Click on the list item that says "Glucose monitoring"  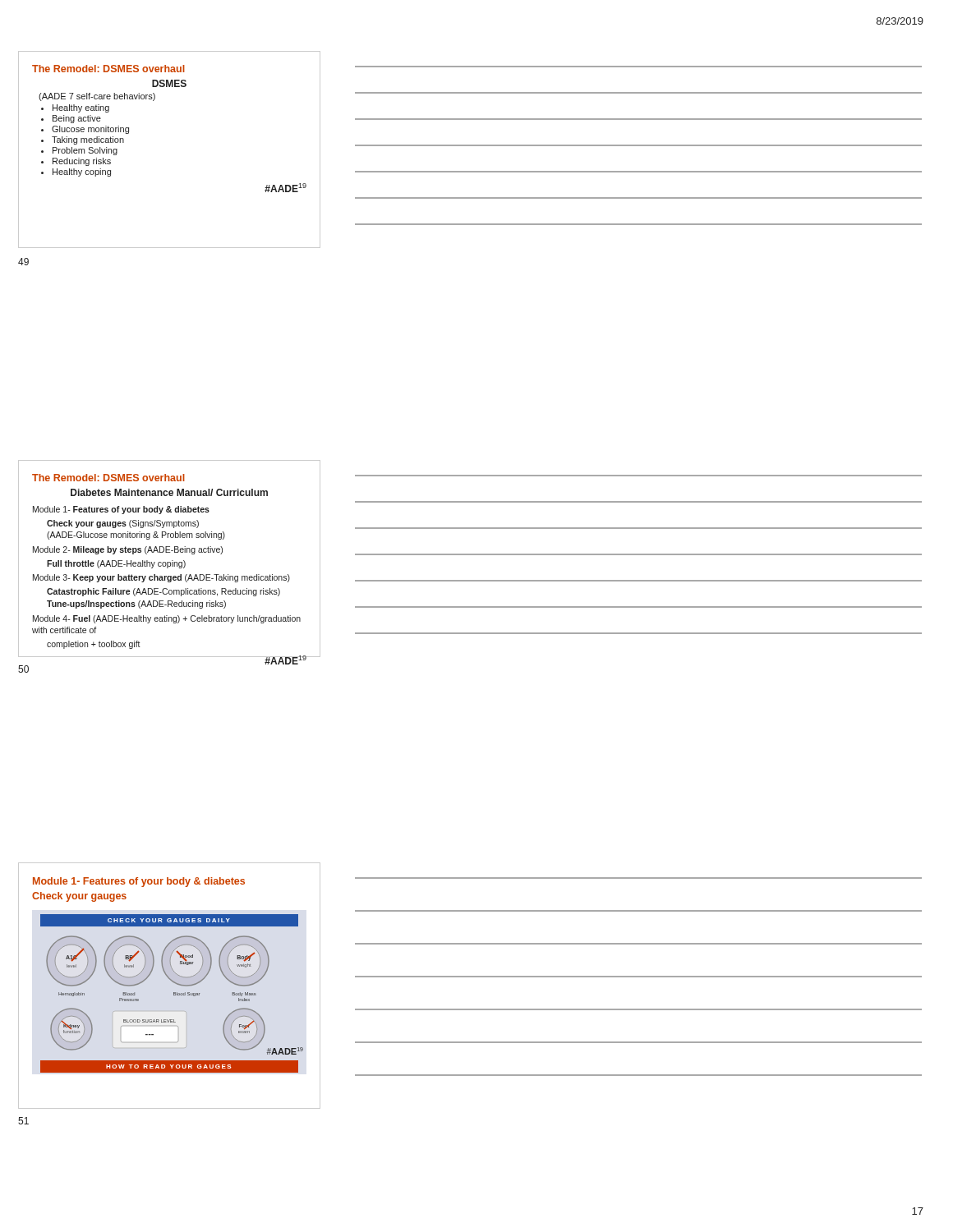coord(91,129)
